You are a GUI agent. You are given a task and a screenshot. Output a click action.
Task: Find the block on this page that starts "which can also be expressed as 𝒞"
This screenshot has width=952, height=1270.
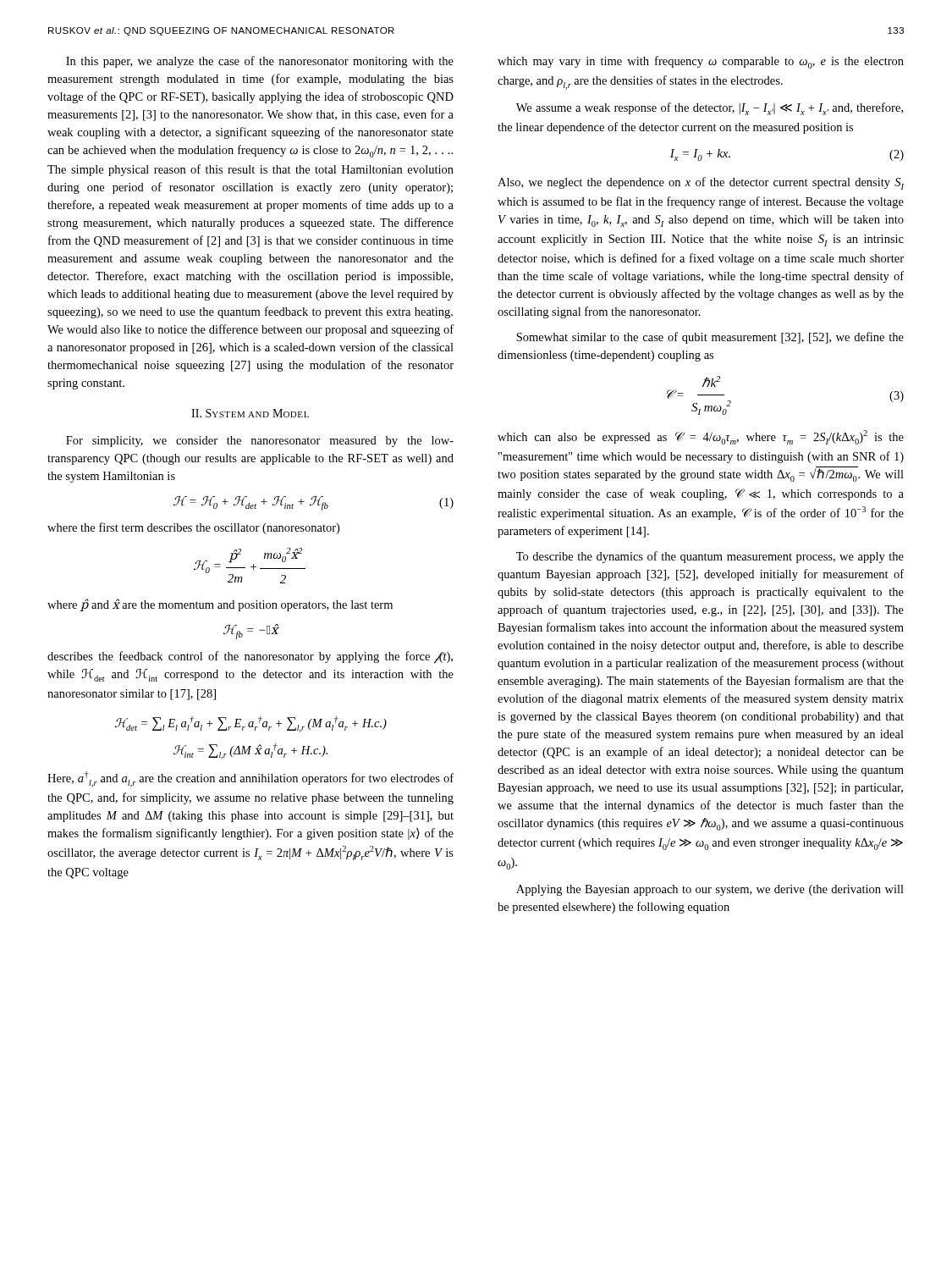coord(701,672)
